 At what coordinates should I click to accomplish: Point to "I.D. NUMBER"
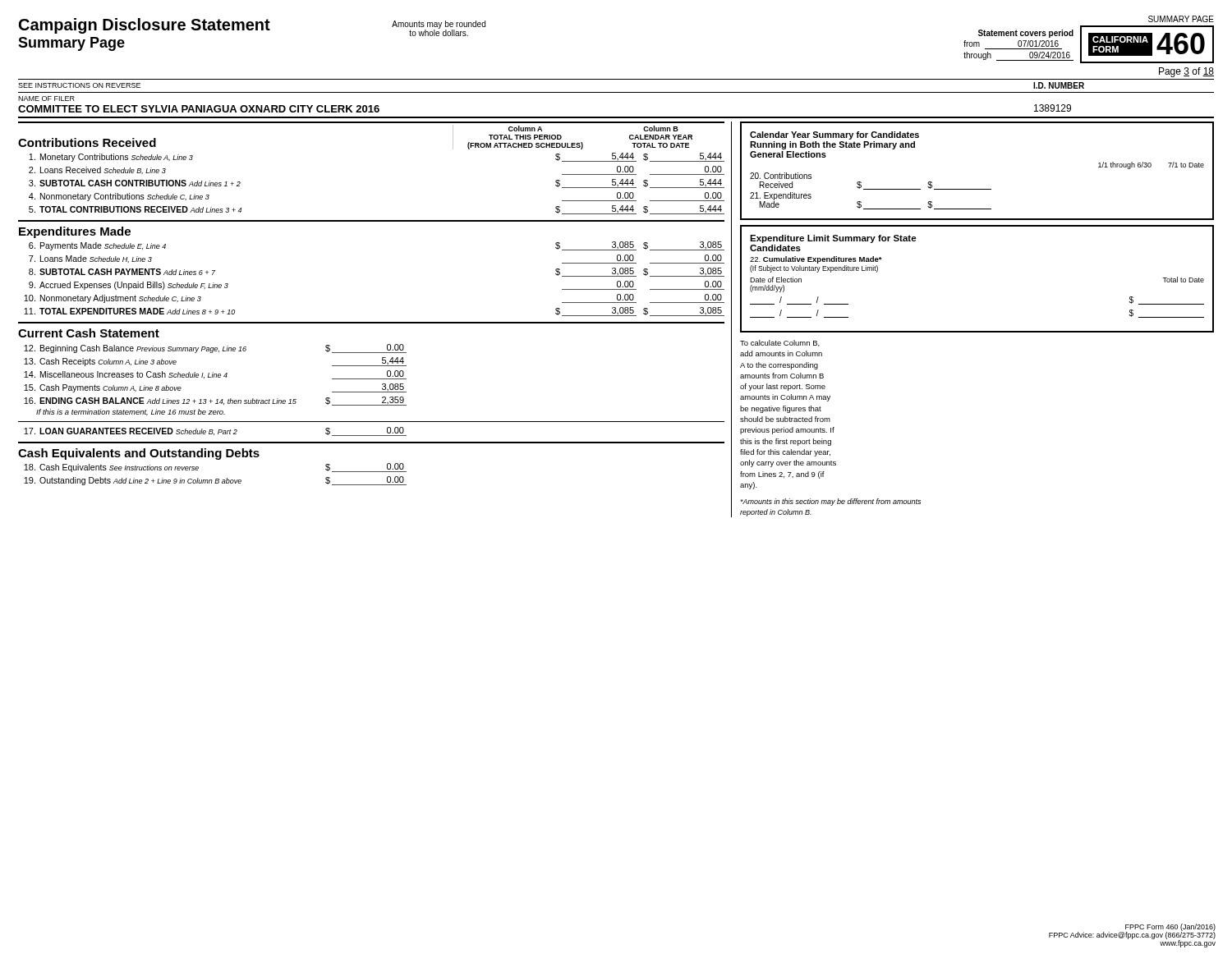1059,86
